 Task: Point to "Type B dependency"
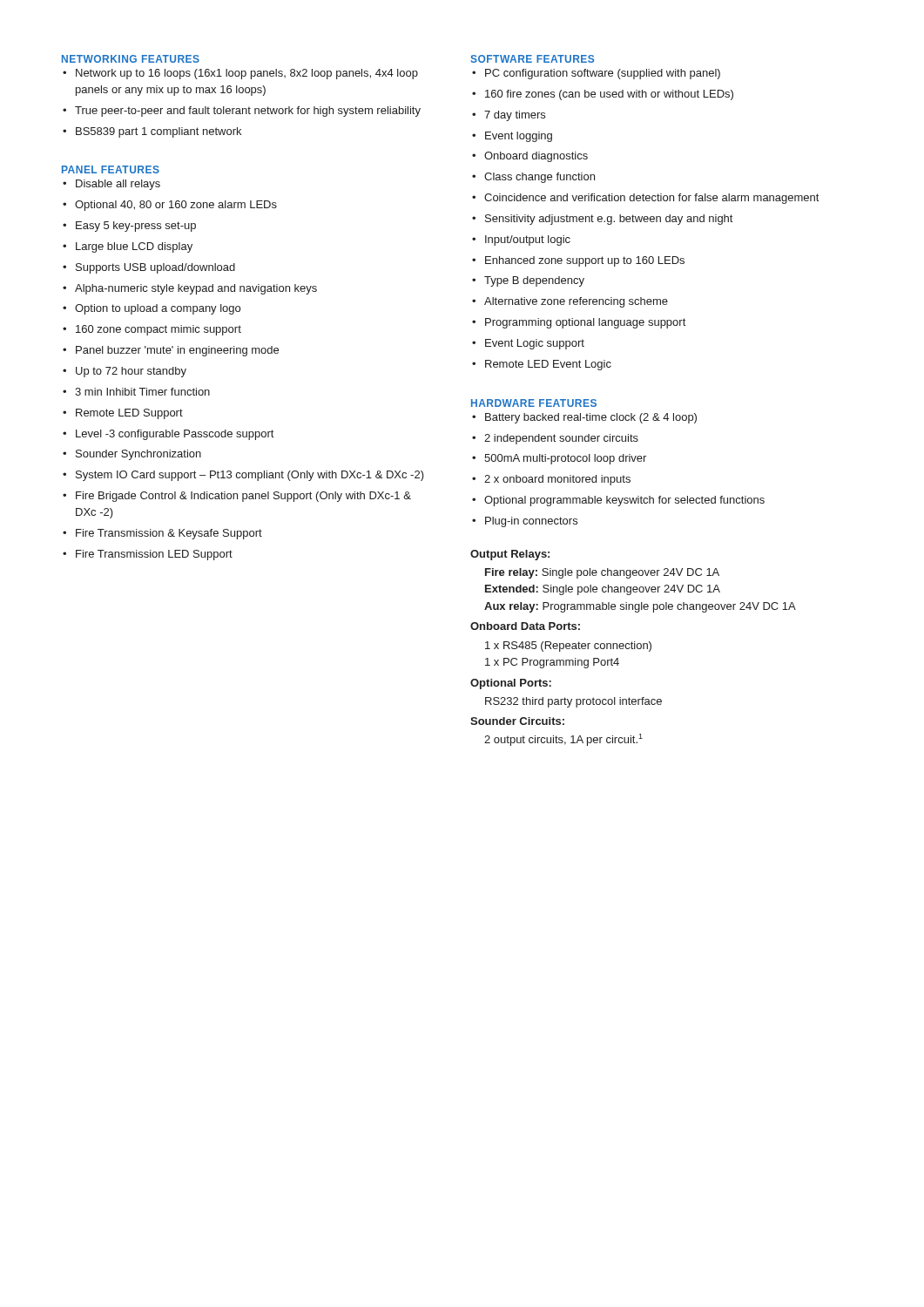click(x=534, y=280)
